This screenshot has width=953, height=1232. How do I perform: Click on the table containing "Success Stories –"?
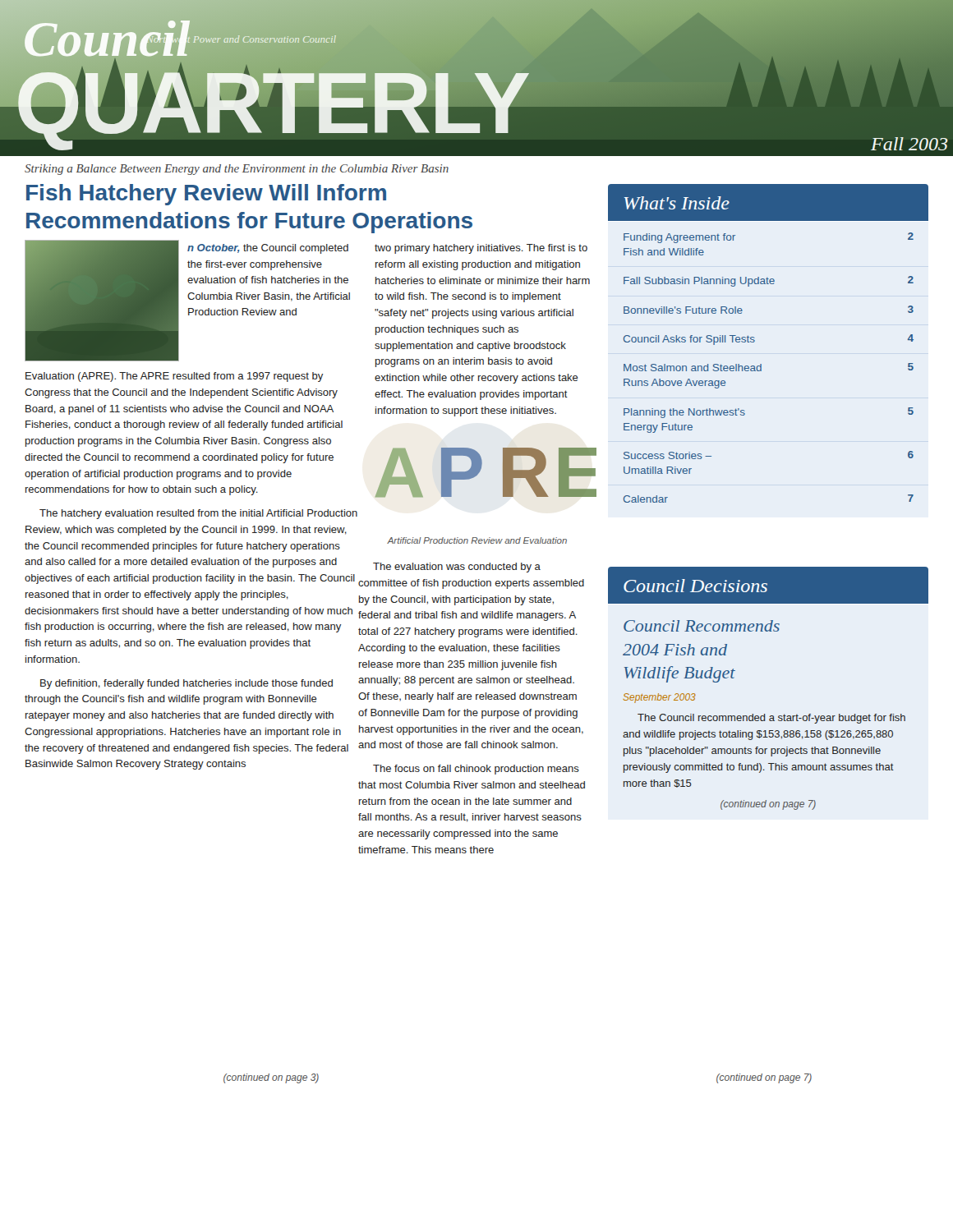click(768, 369)
